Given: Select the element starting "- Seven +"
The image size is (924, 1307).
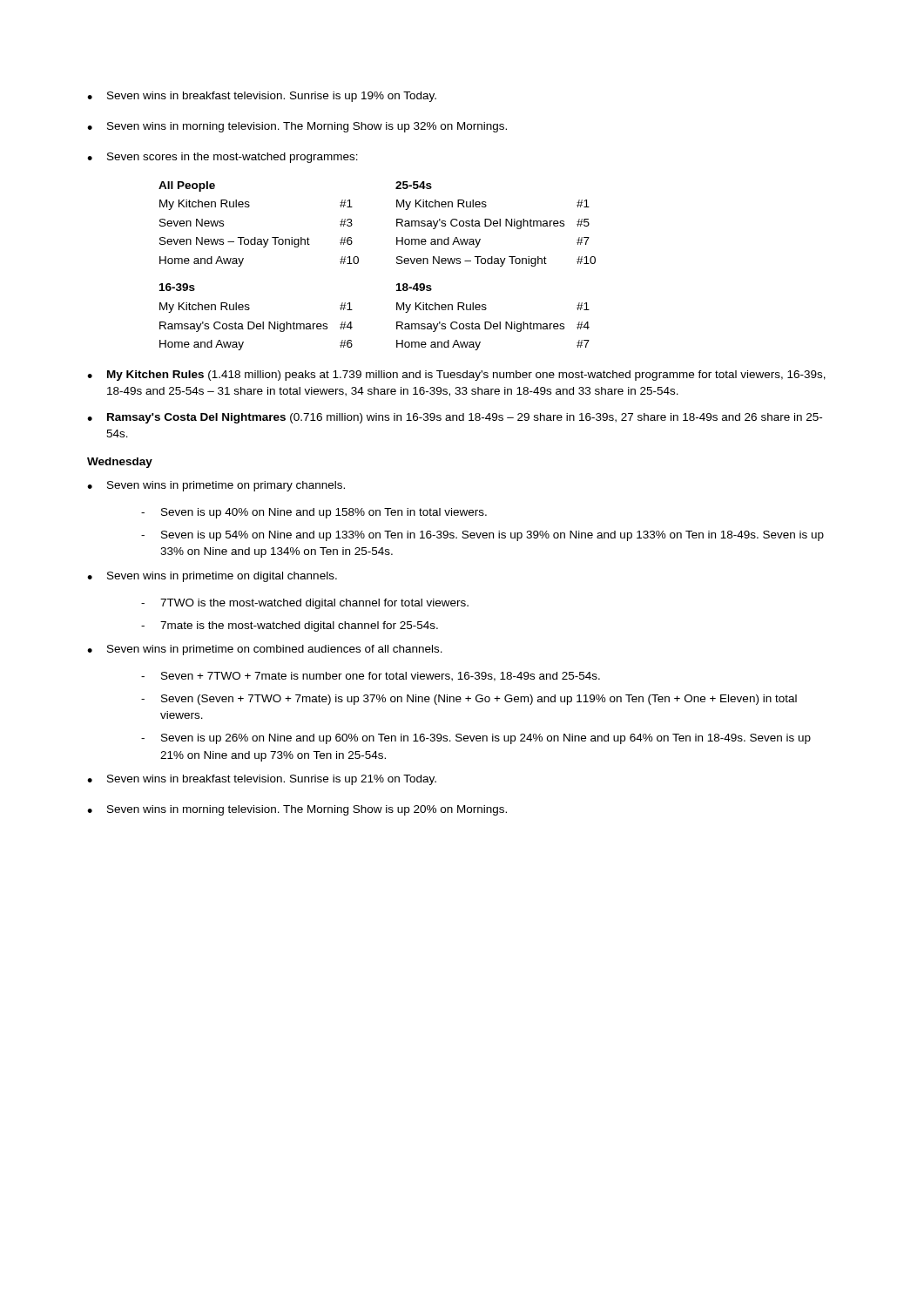Looking at the screenshot, I should click(489, 676).
